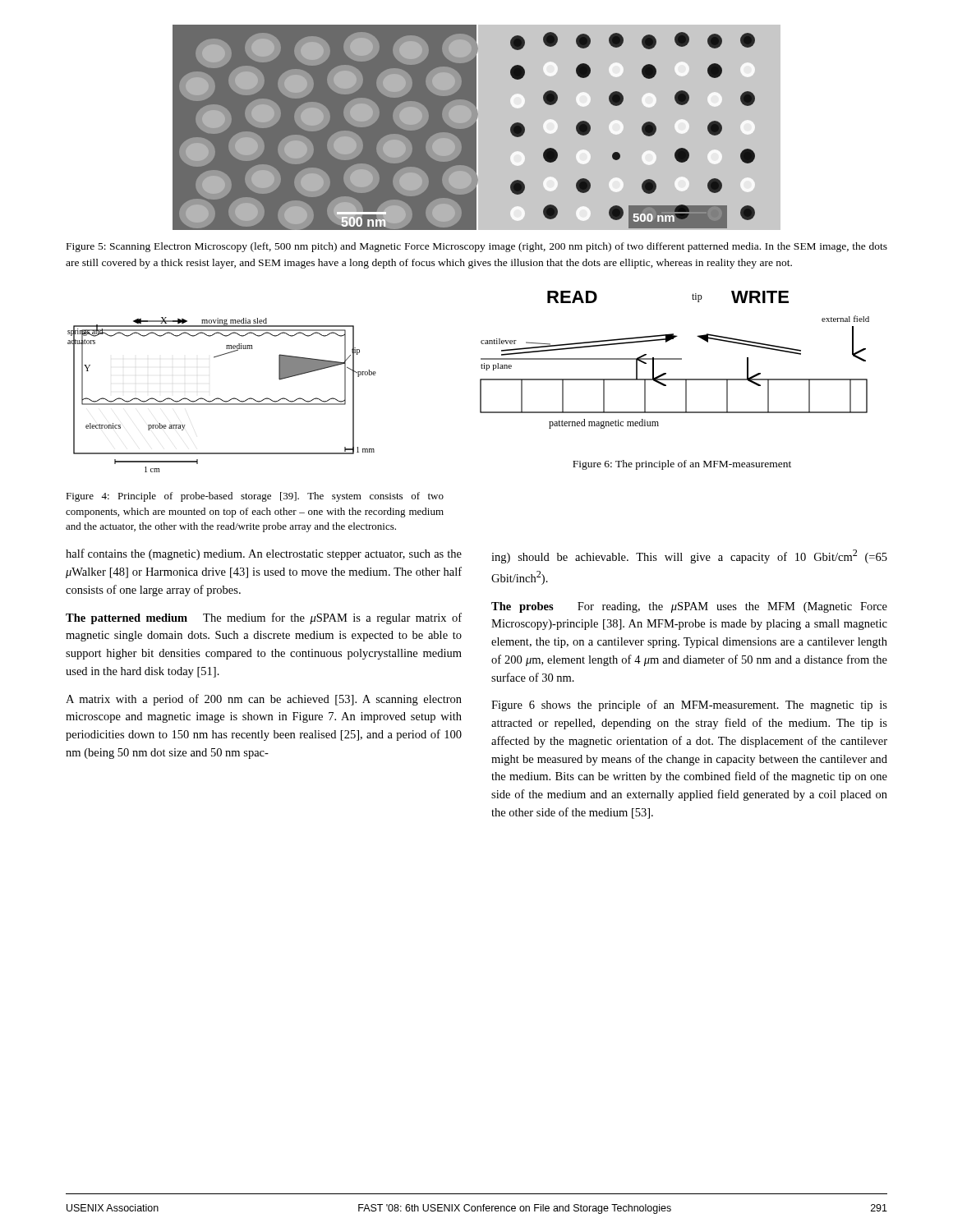953x1232 pixels.
Task: Locate the text block that says "The patterned medium The"
Action: (264, 644)
